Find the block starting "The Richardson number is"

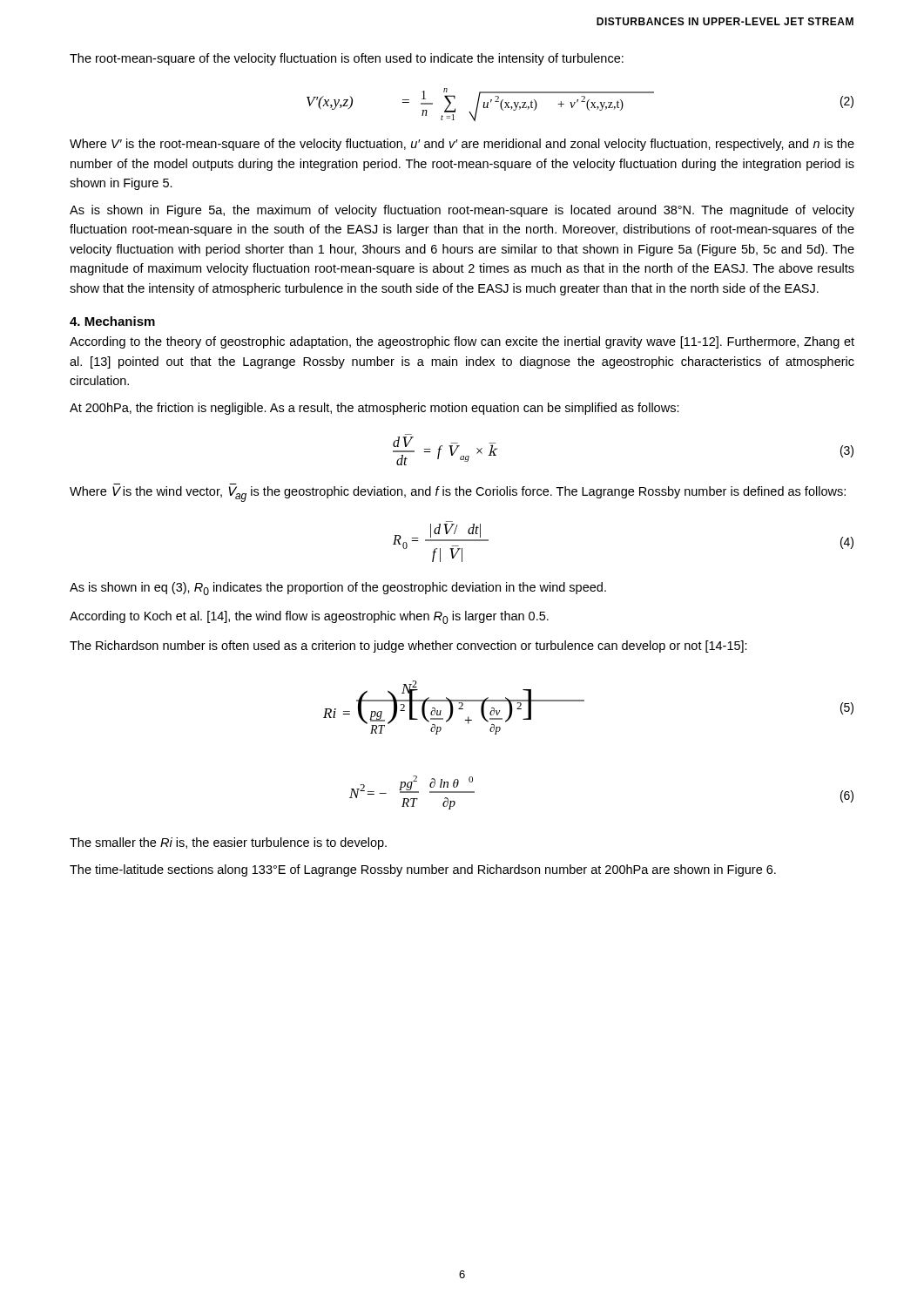(x=462, y=646)
